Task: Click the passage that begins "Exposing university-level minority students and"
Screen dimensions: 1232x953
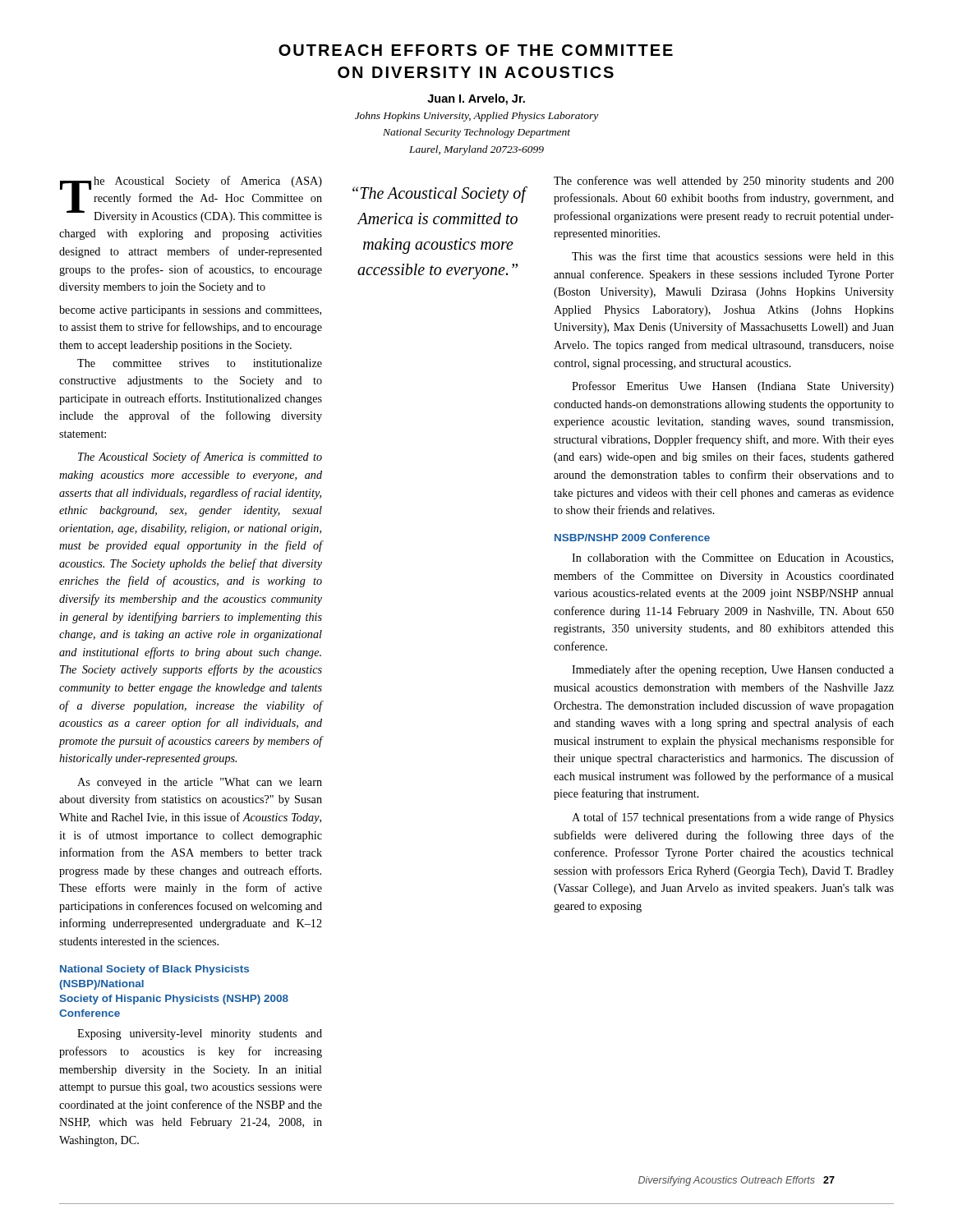Action: tap(191, 1087)
